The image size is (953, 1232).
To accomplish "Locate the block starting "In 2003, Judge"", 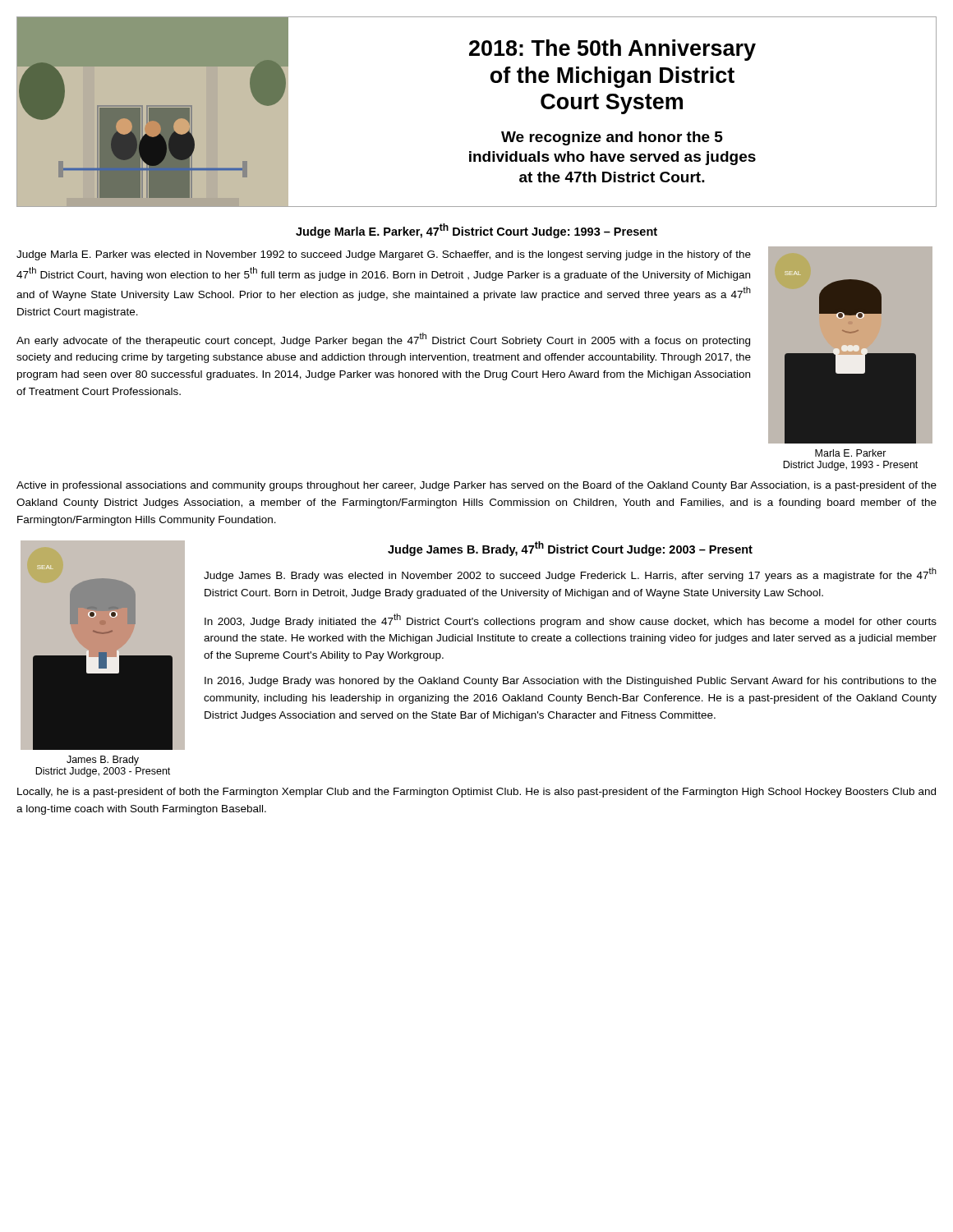I will [x=570, y=636].
